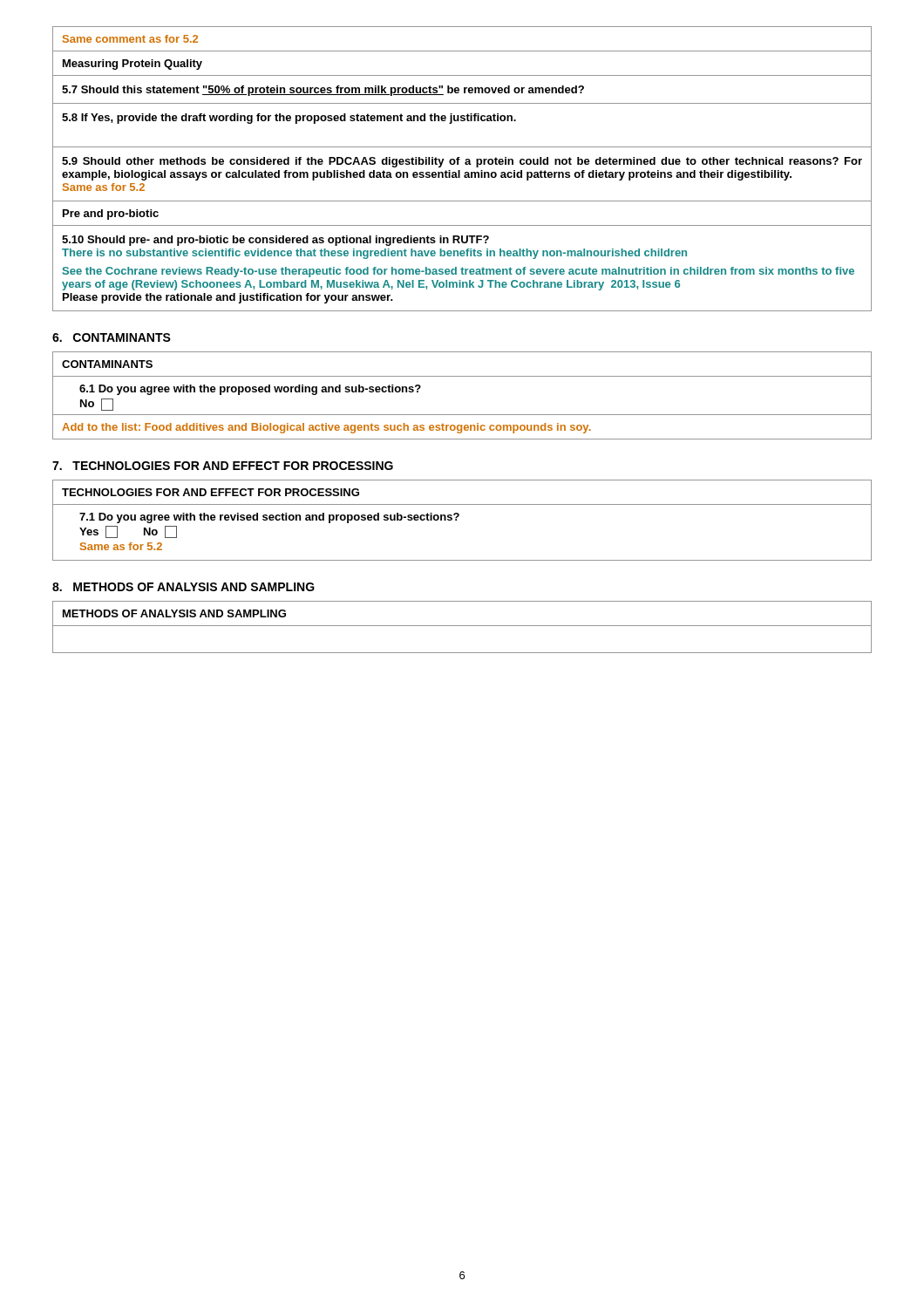Locate the block of text that opens with "7 Should this"

pos(462,89)
